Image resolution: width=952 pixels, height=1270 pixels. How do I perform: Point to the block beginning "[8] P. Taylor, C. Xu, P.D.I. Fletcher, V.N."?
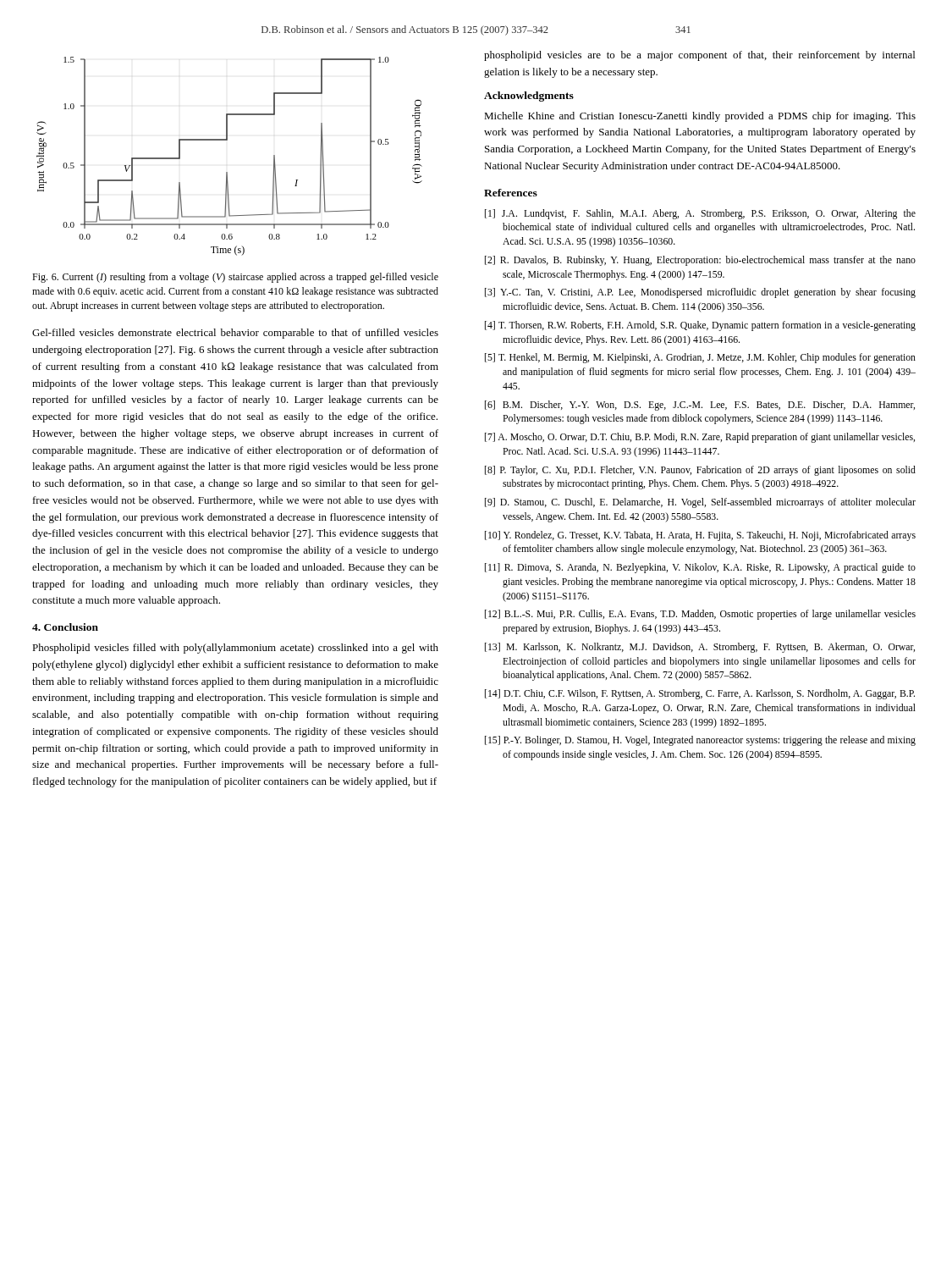[x=700, y=477]
